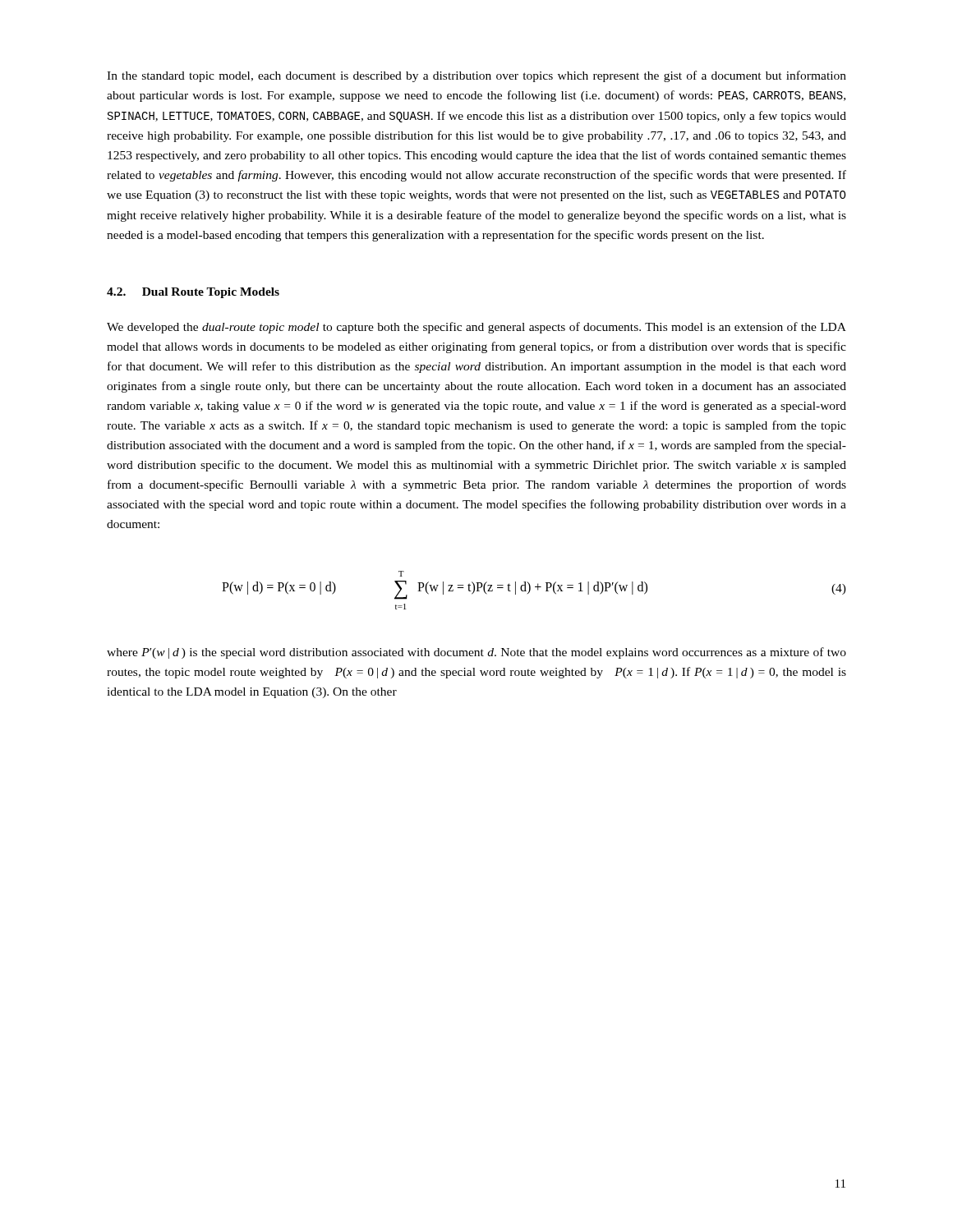Click on the formula that reads "P(w | d) = P(x ="
This screenshot has height=1232, width=953.
coord(534,588)
